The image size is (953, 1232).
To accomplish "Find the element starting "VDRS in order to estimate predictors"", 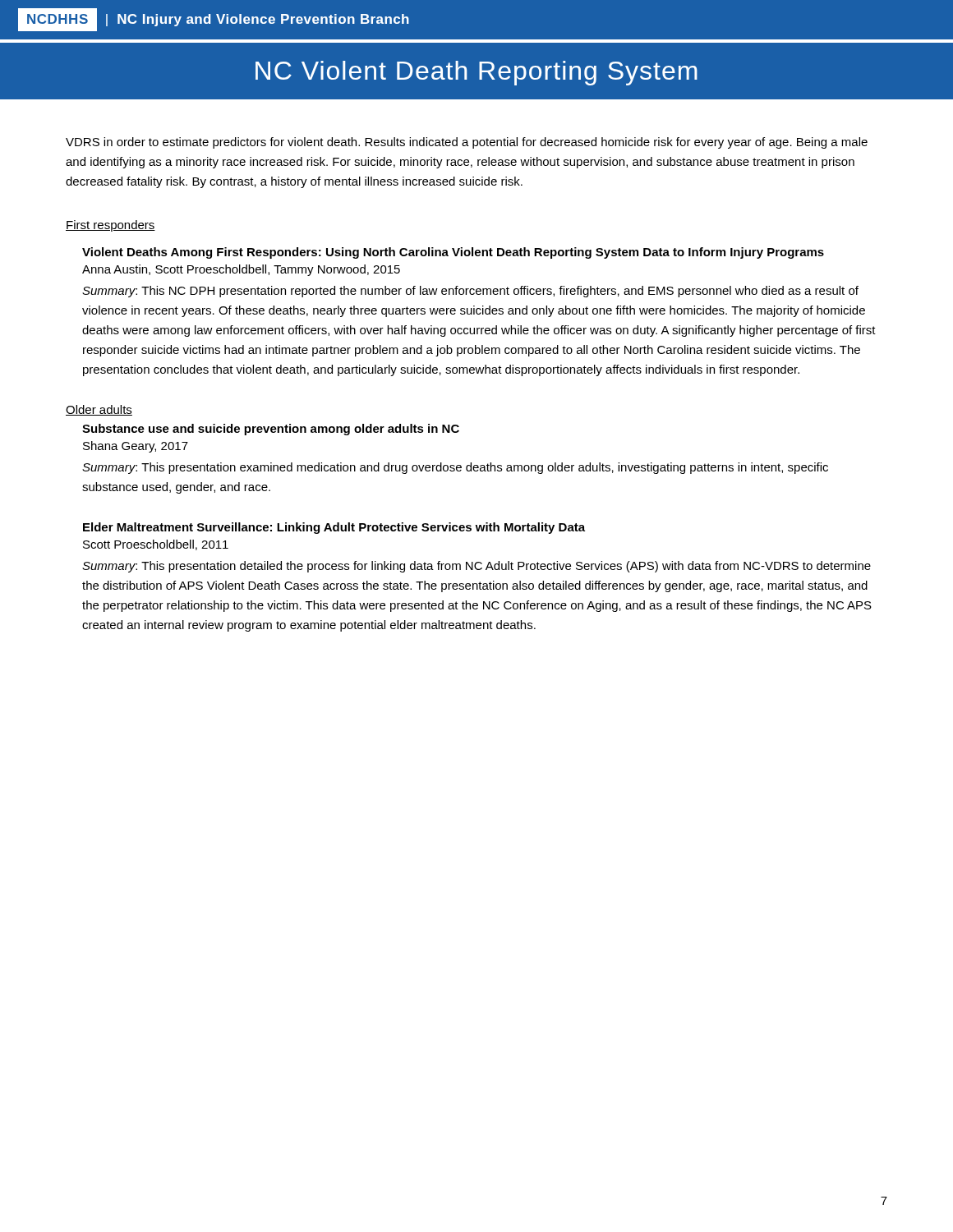I will [x=467, y=161].
